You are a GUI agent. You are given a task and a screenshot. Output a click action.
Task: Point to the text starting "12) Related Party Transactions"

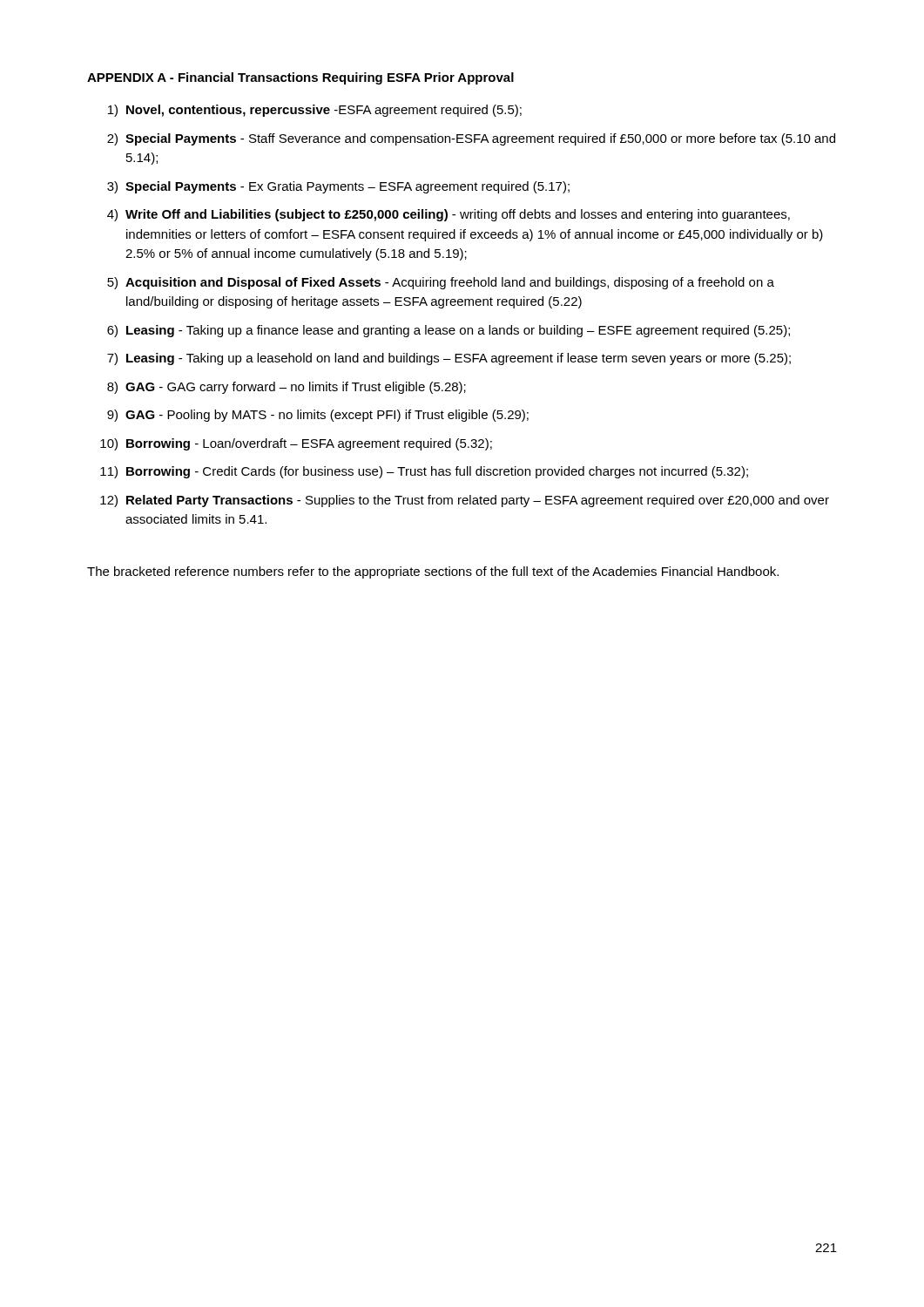(x=462, y=510)
